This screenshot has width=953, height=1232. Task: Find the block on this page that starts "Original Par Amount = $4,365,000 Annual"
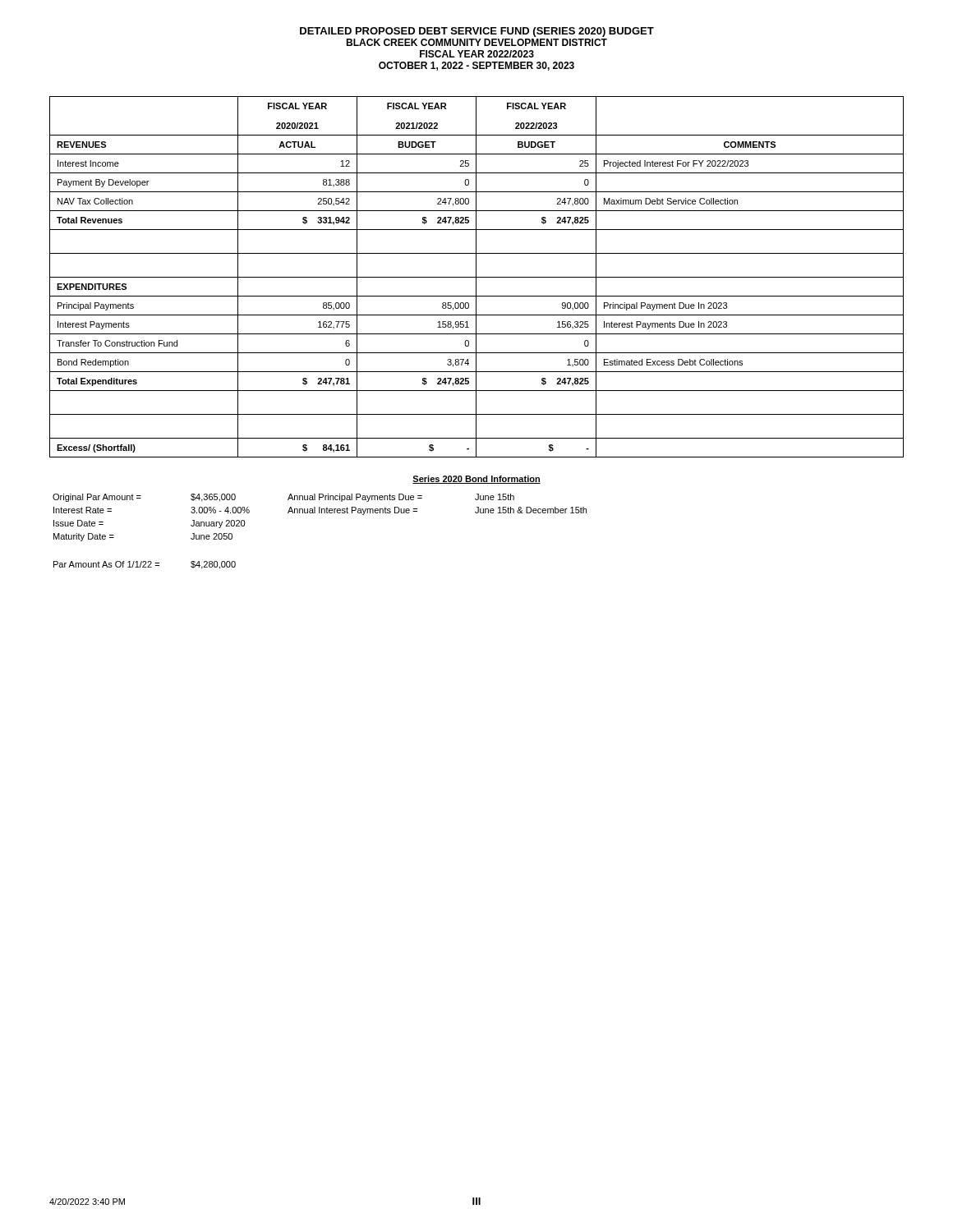93,497
